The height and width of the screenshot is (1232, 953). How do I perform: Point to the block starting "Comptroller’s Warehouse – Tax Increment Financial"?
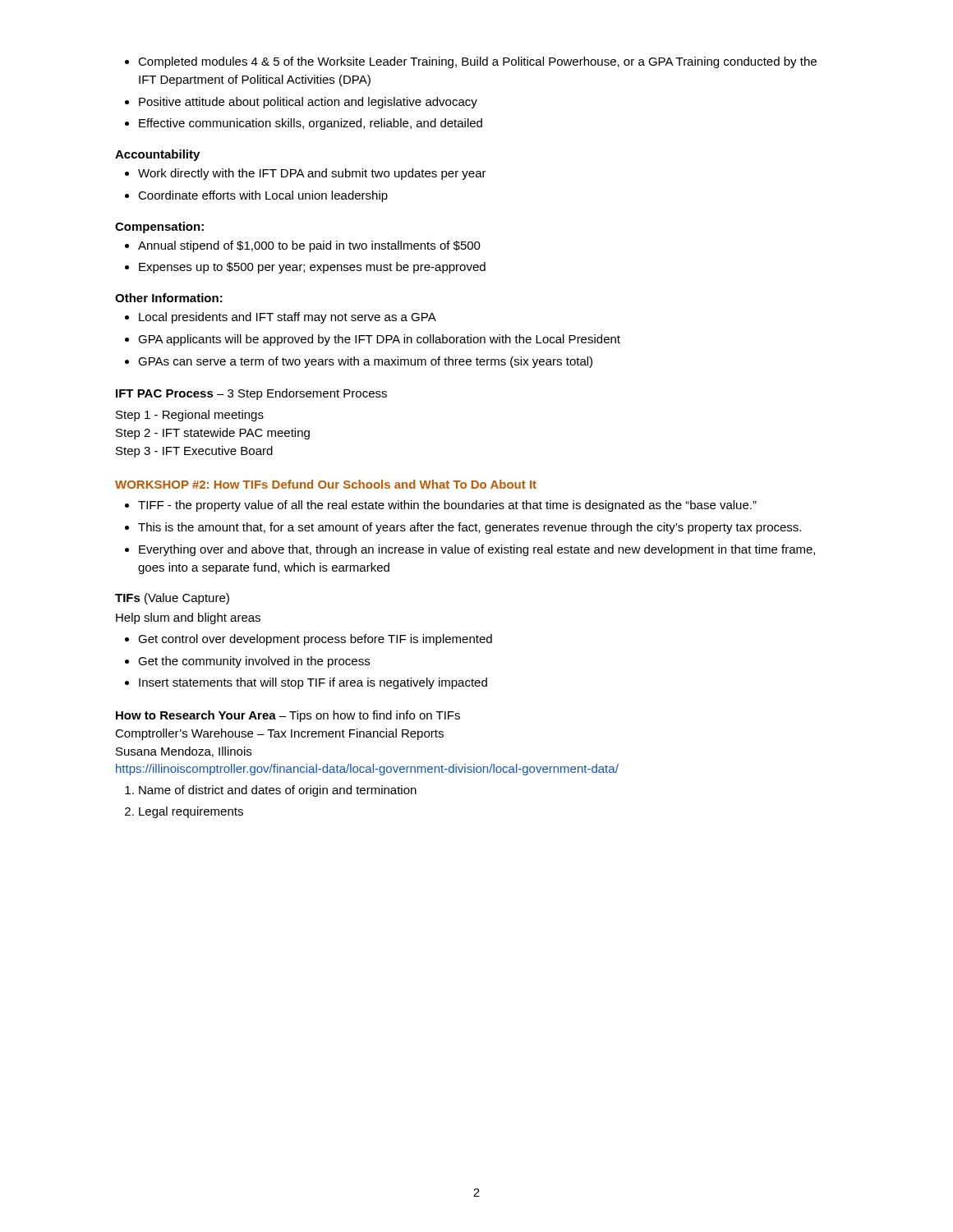click(x=280, y=733)
